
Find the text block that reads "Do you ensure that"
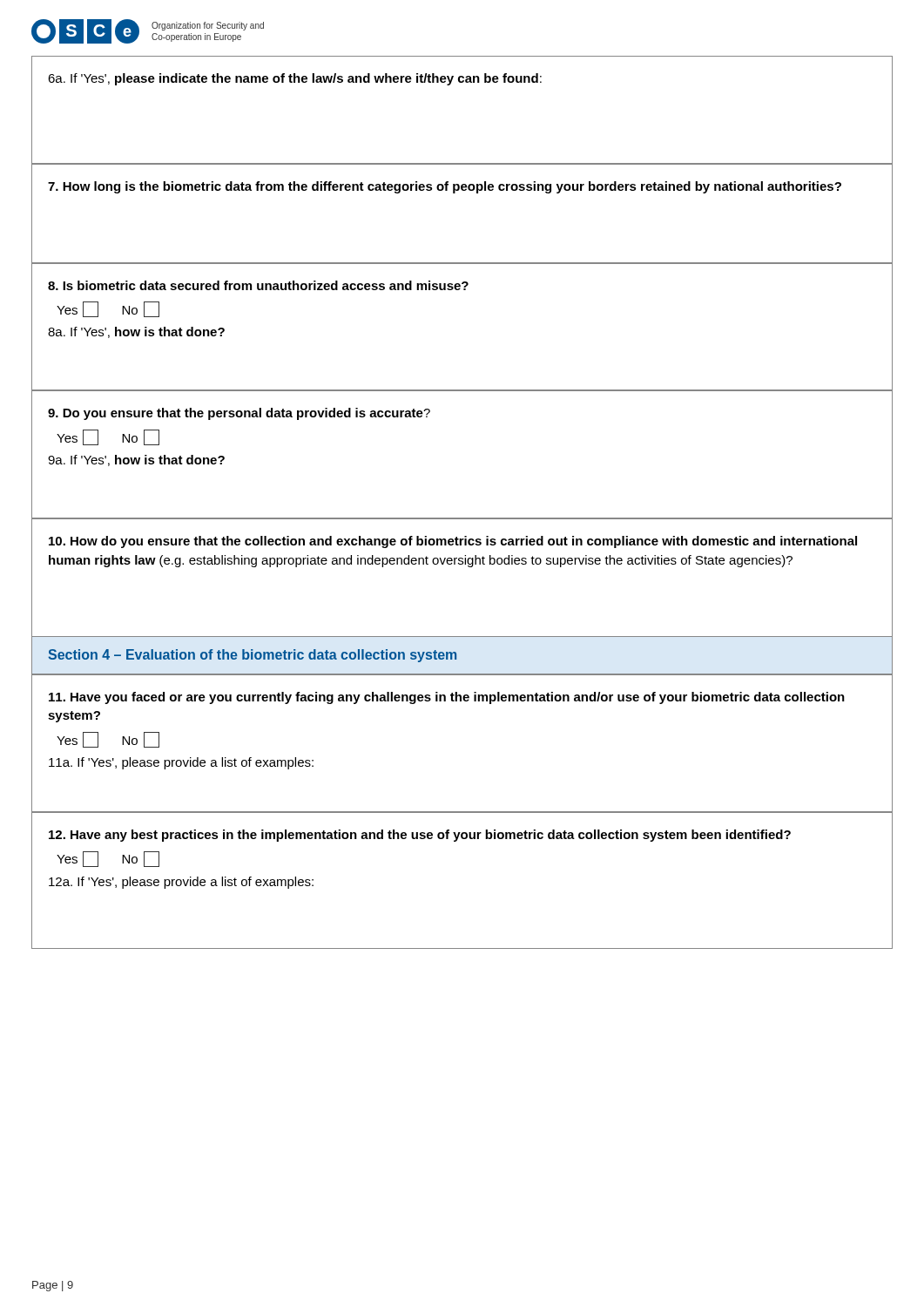239,414
